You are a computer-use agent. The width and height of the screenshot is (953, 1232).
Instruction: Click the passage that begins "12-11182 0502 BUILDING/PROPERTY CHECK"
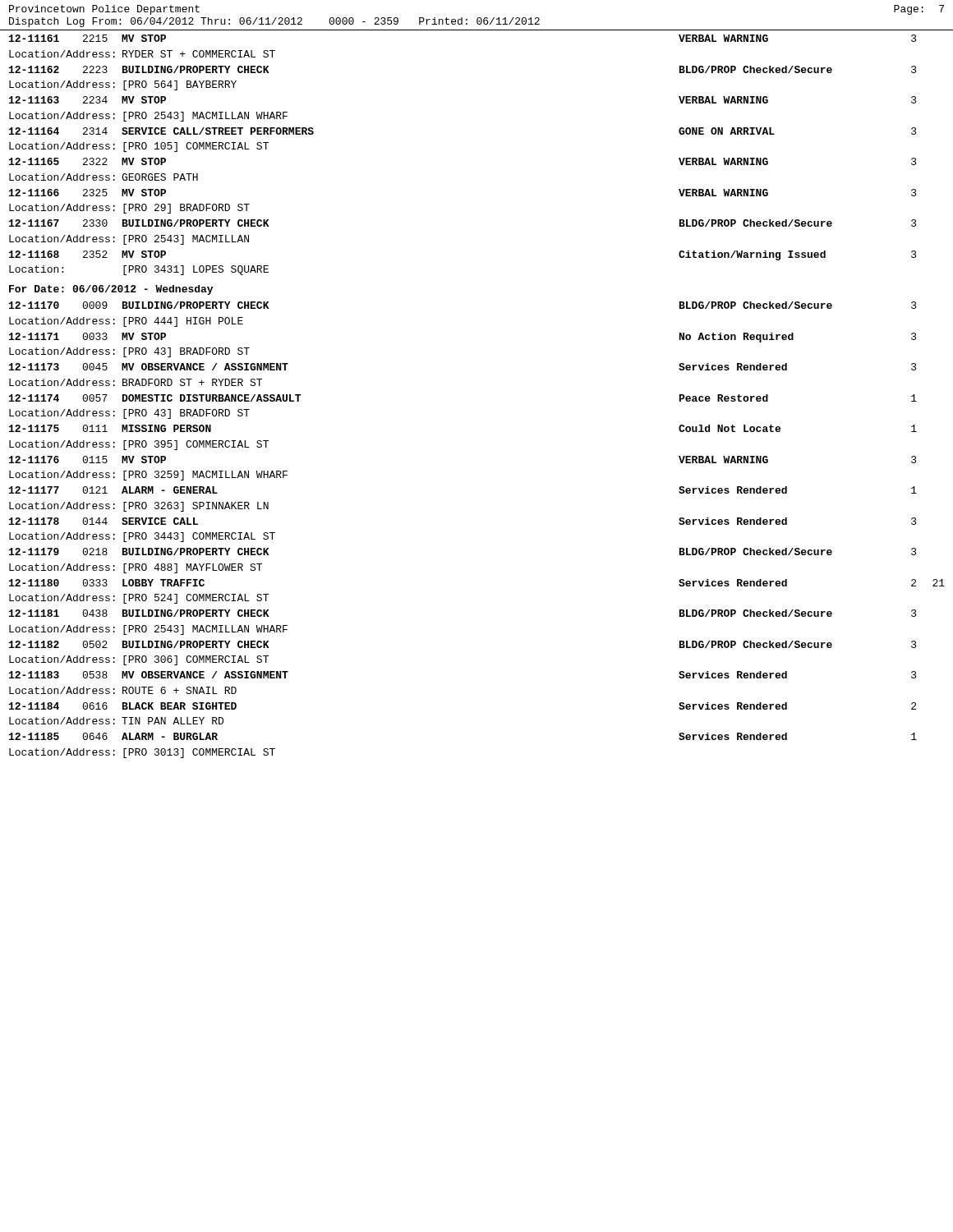coord(31,644)
